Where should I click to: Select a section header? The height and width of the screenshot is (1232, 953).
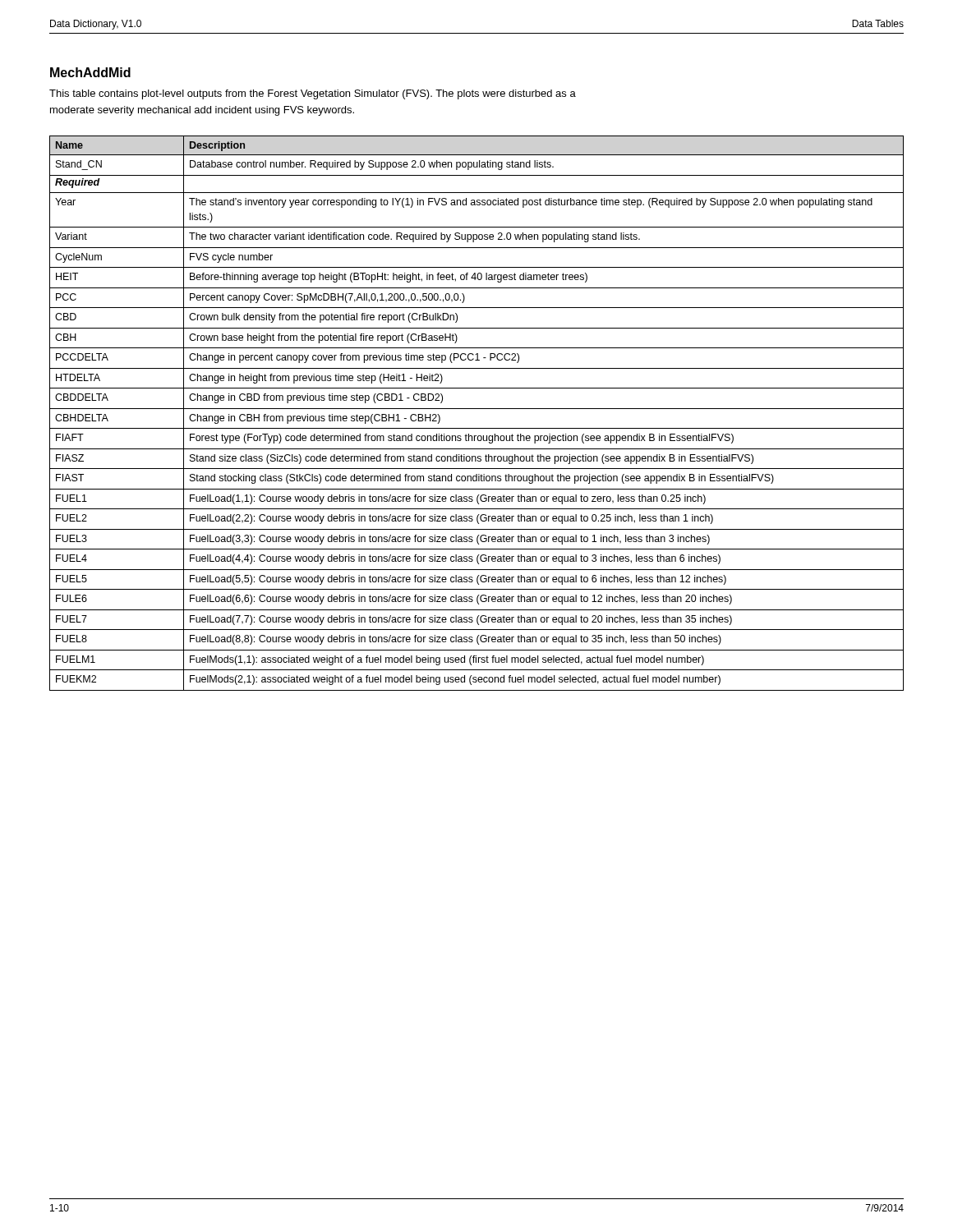312,73
